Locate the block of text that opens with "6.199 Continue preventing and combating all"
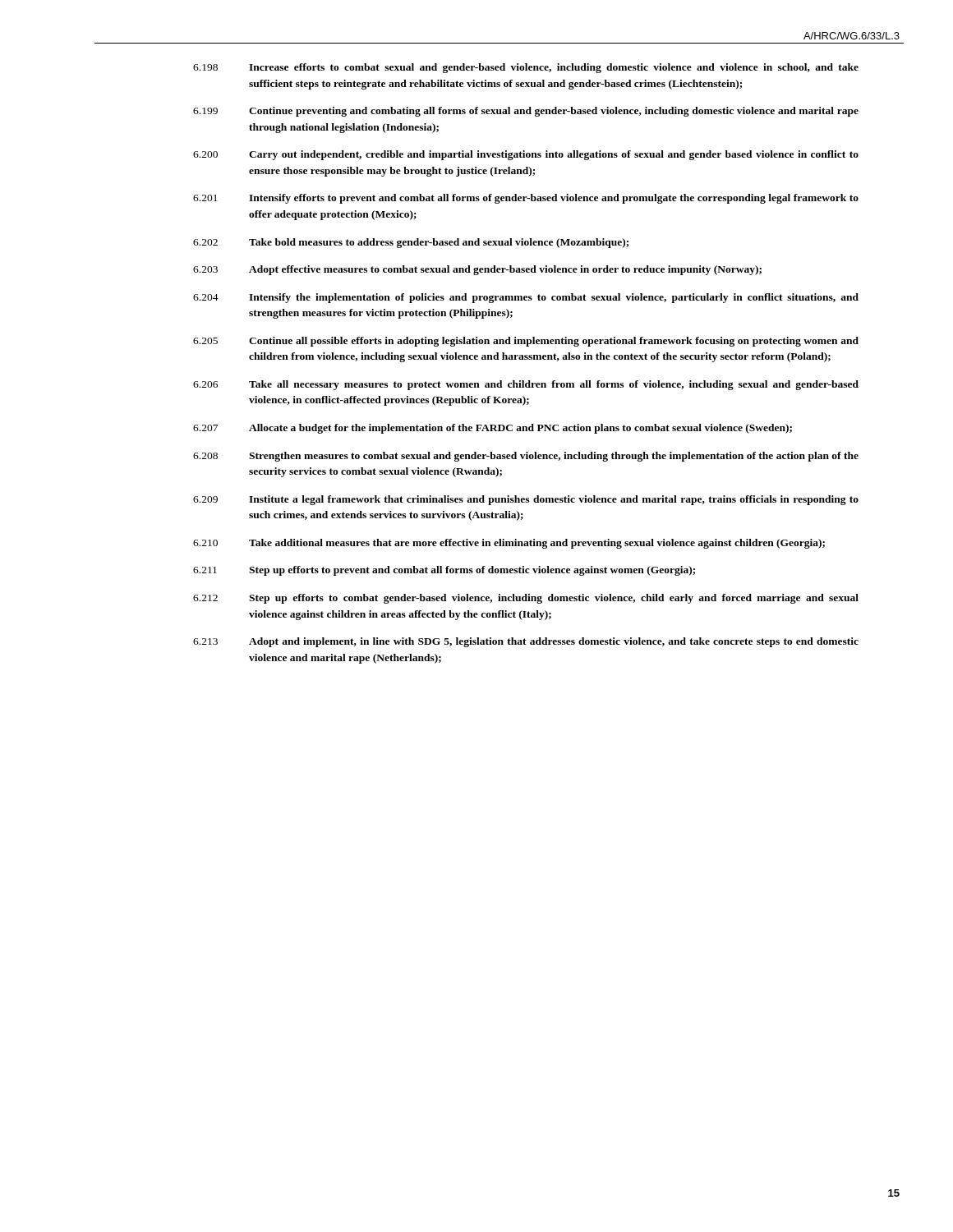Screen dimensions: 1232x953 click(x=526, y=119)
